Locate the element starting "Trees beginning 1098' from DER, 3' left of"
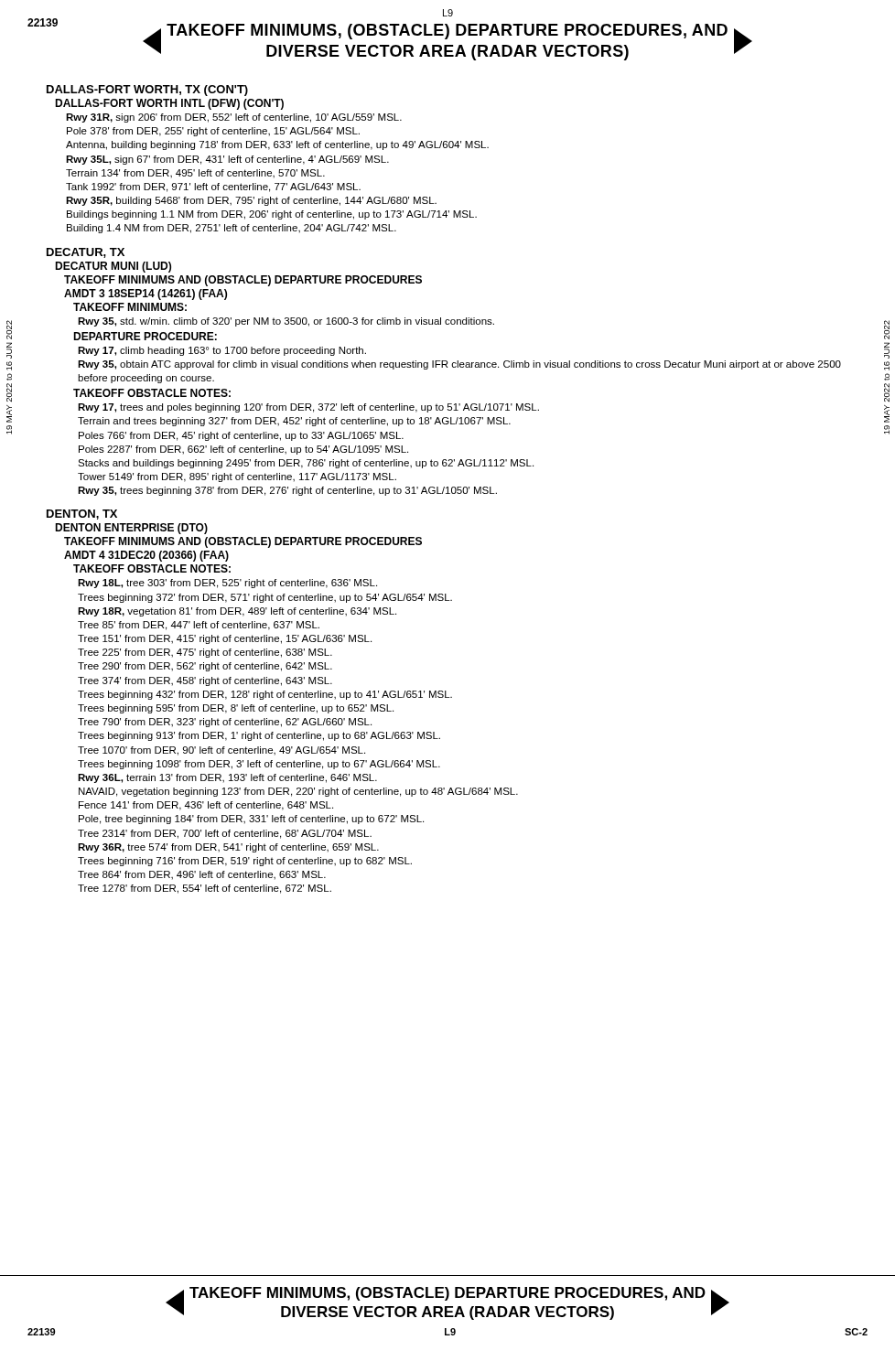This screenshot has height=1372, width=895. 259,763
